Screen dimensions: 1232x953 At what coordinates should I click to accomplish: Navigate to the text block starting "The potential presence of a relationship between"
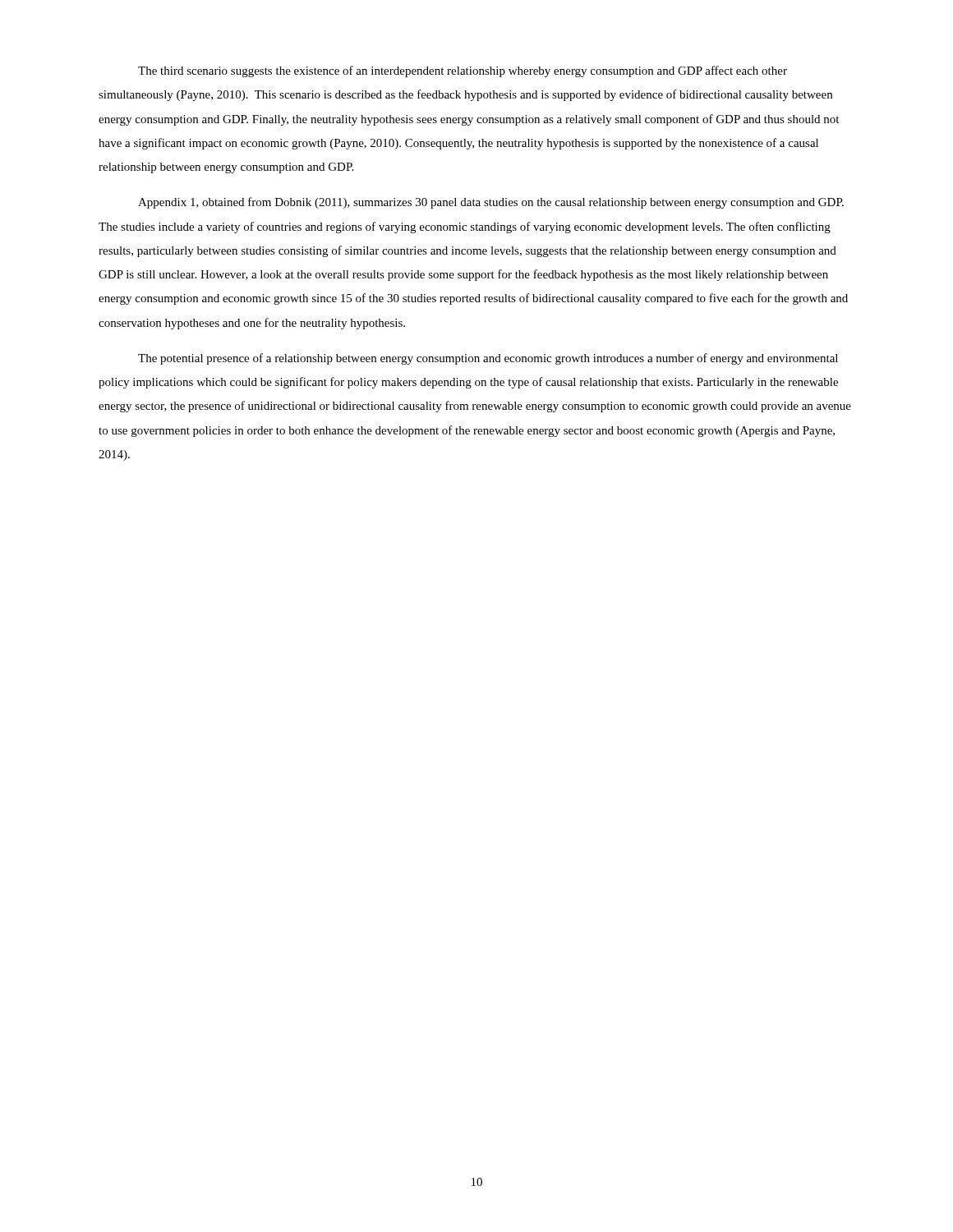pos(476,406)
